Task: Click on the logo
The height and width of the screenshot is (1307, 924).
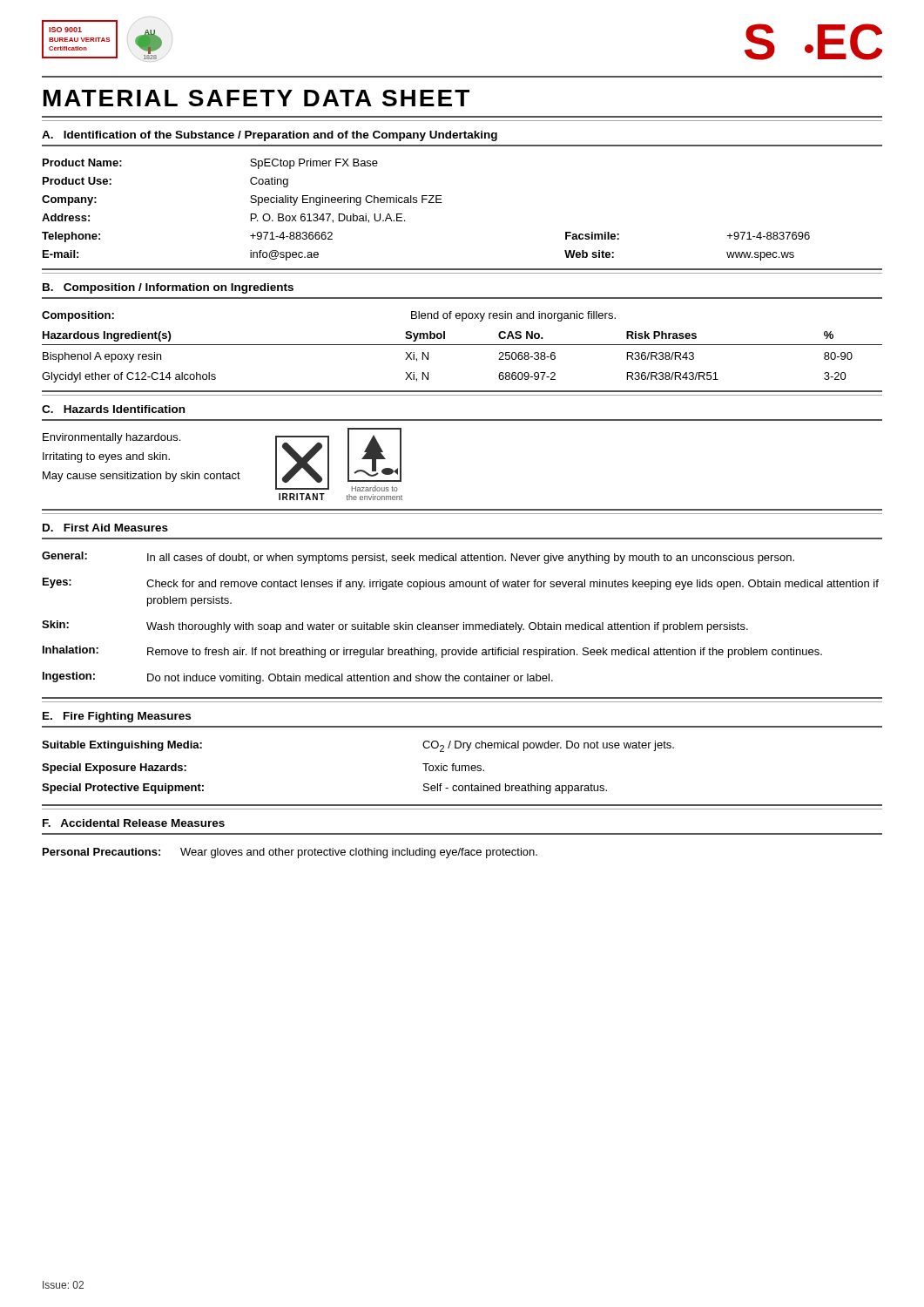Action: tap(462, 38)
